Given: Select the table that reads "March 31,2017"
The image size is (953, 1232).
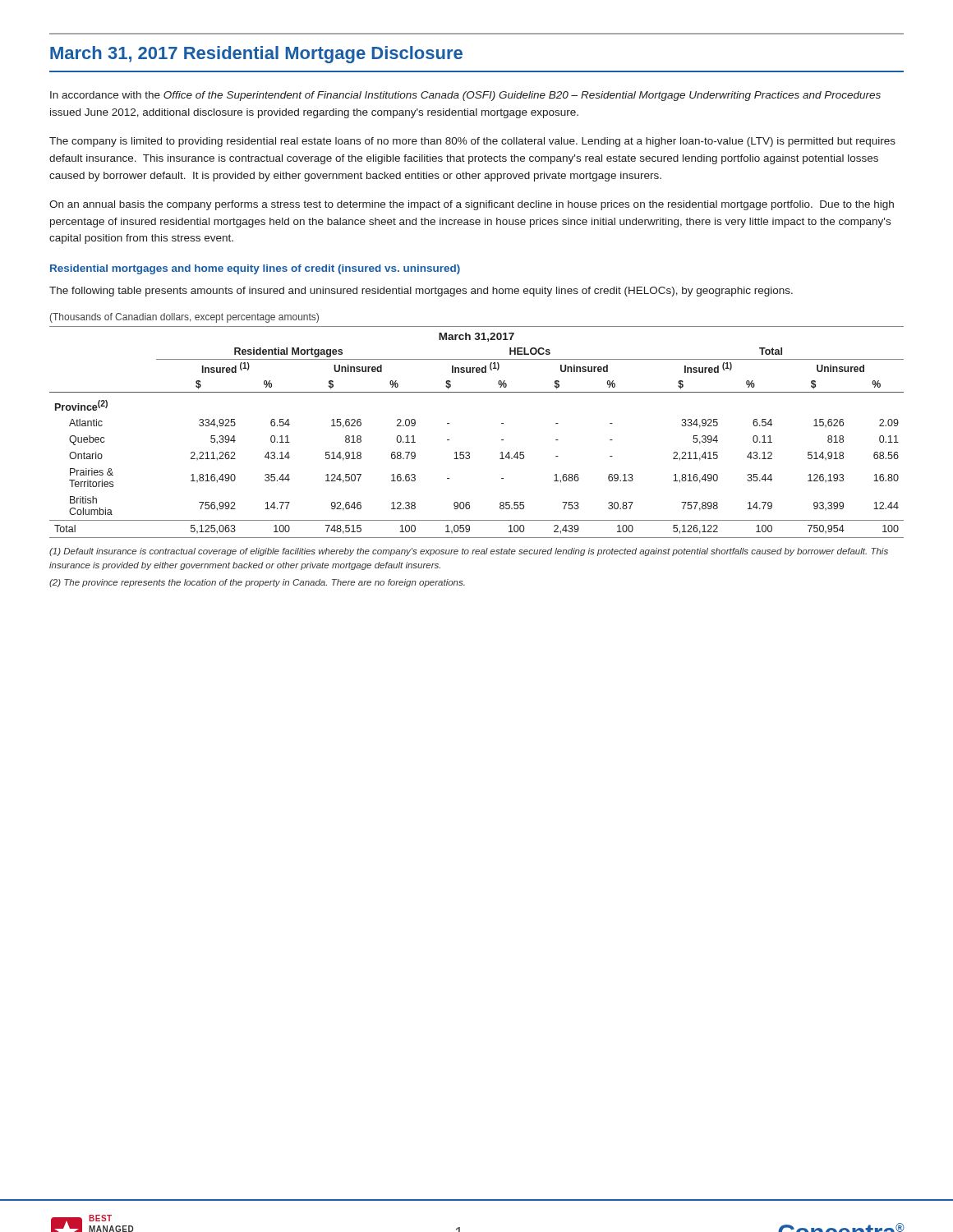Looking at the screenshot, I should point(476,432).
